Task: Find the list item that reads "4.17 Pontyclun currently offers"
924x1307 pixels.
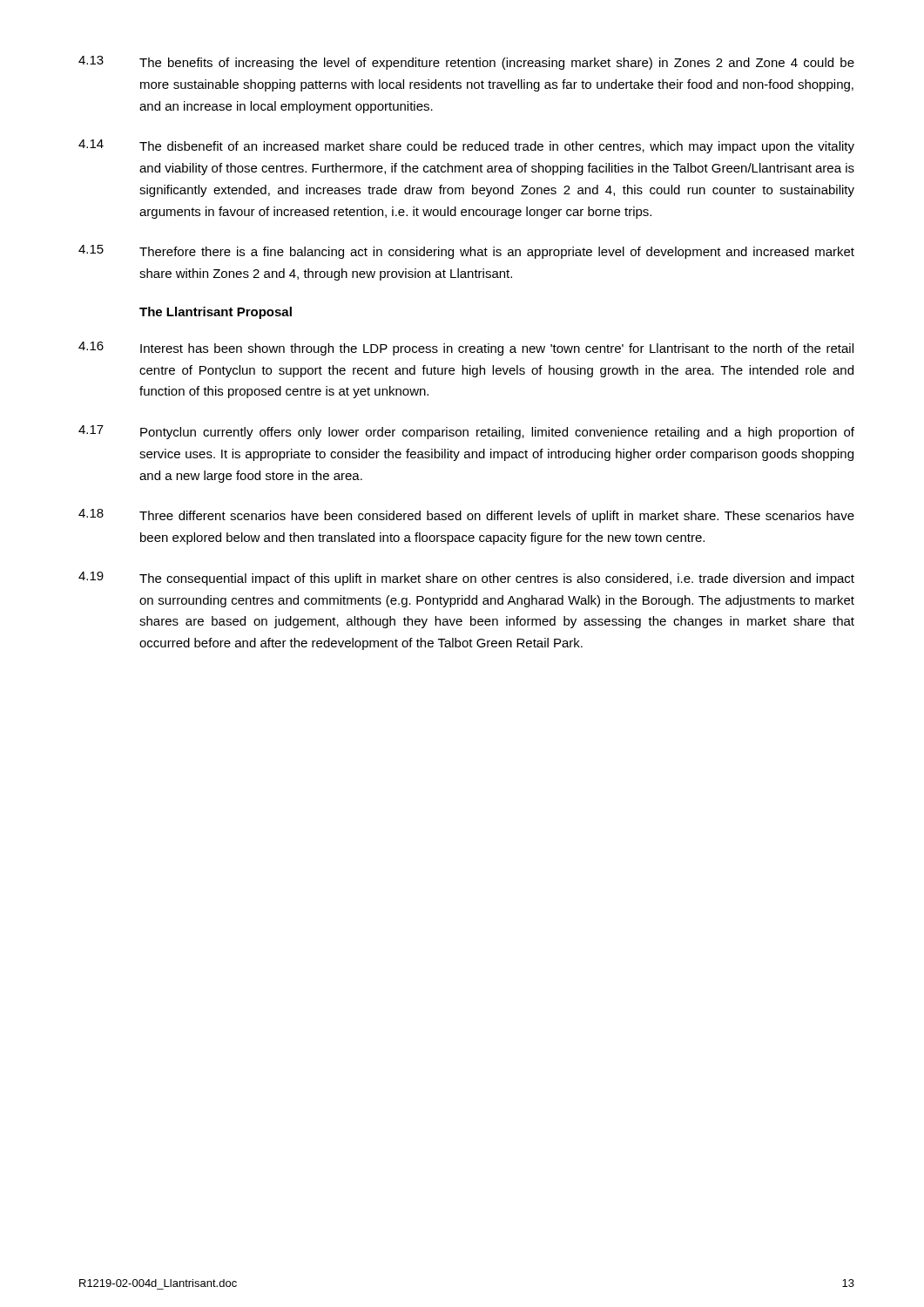Action: 466,454
